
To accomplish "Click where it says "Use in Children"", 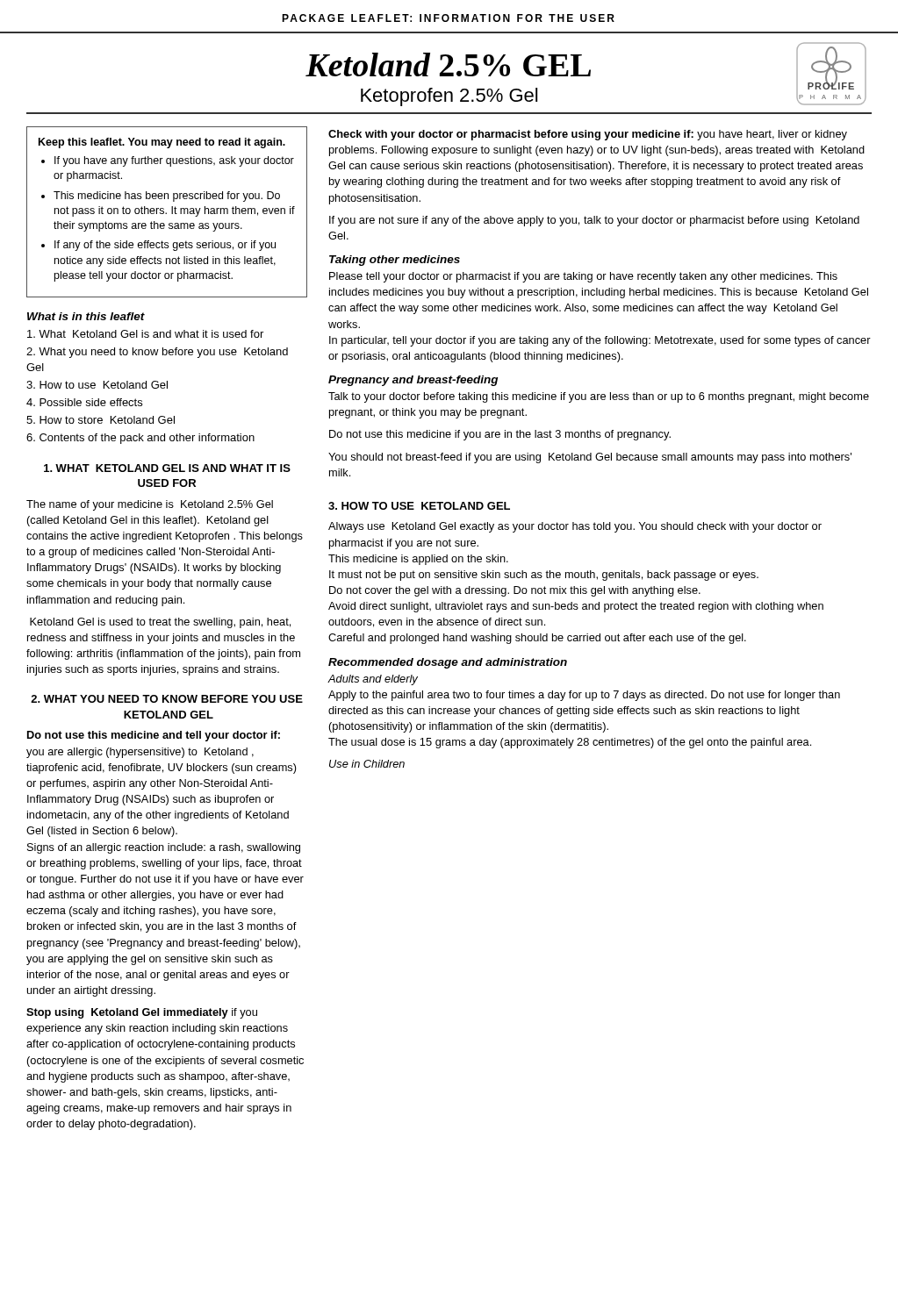I will [367, 764].
